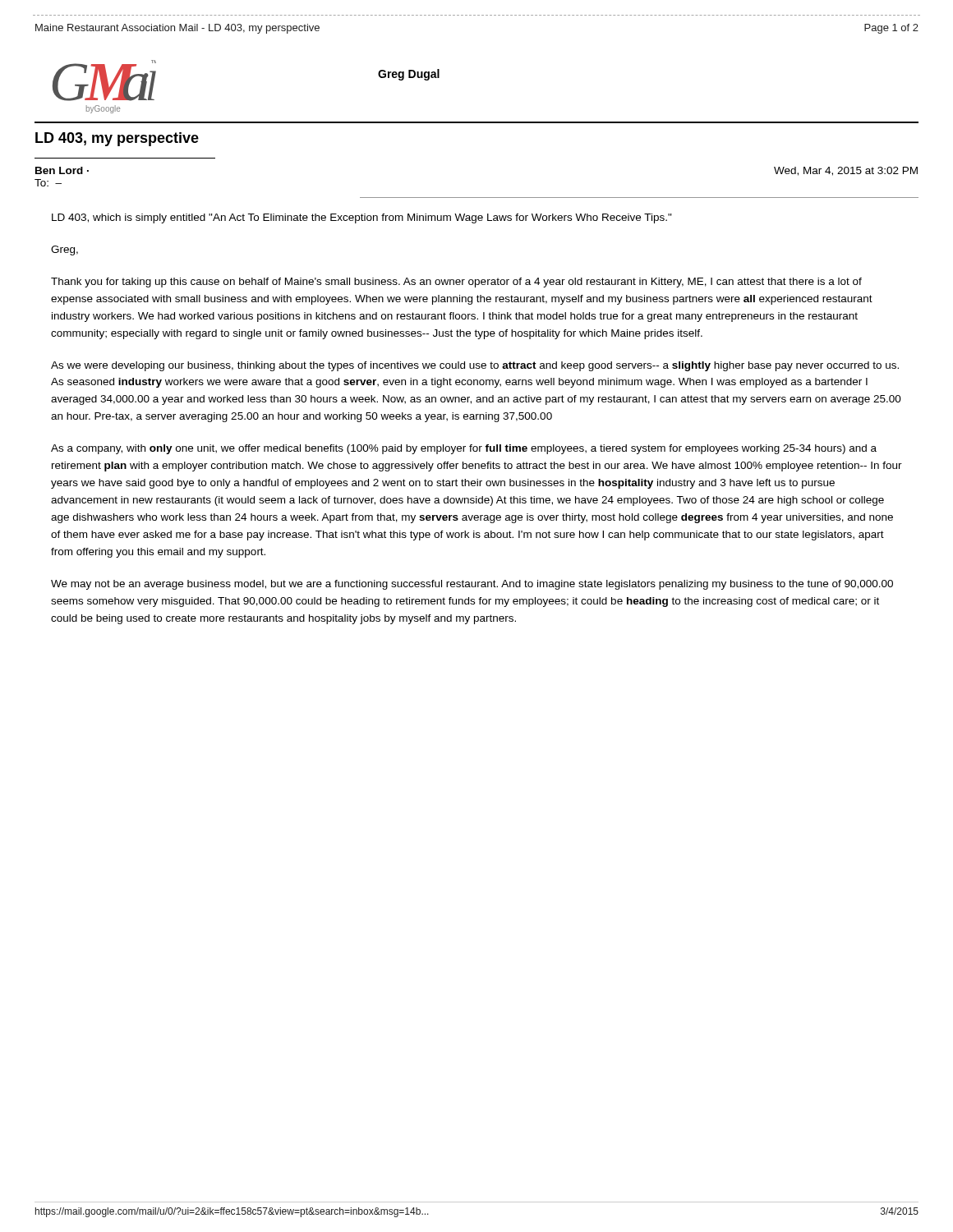Locate the block of text that opens with "LD 403, which is simply"
The image size is (953, 1232).
[361, 217]
